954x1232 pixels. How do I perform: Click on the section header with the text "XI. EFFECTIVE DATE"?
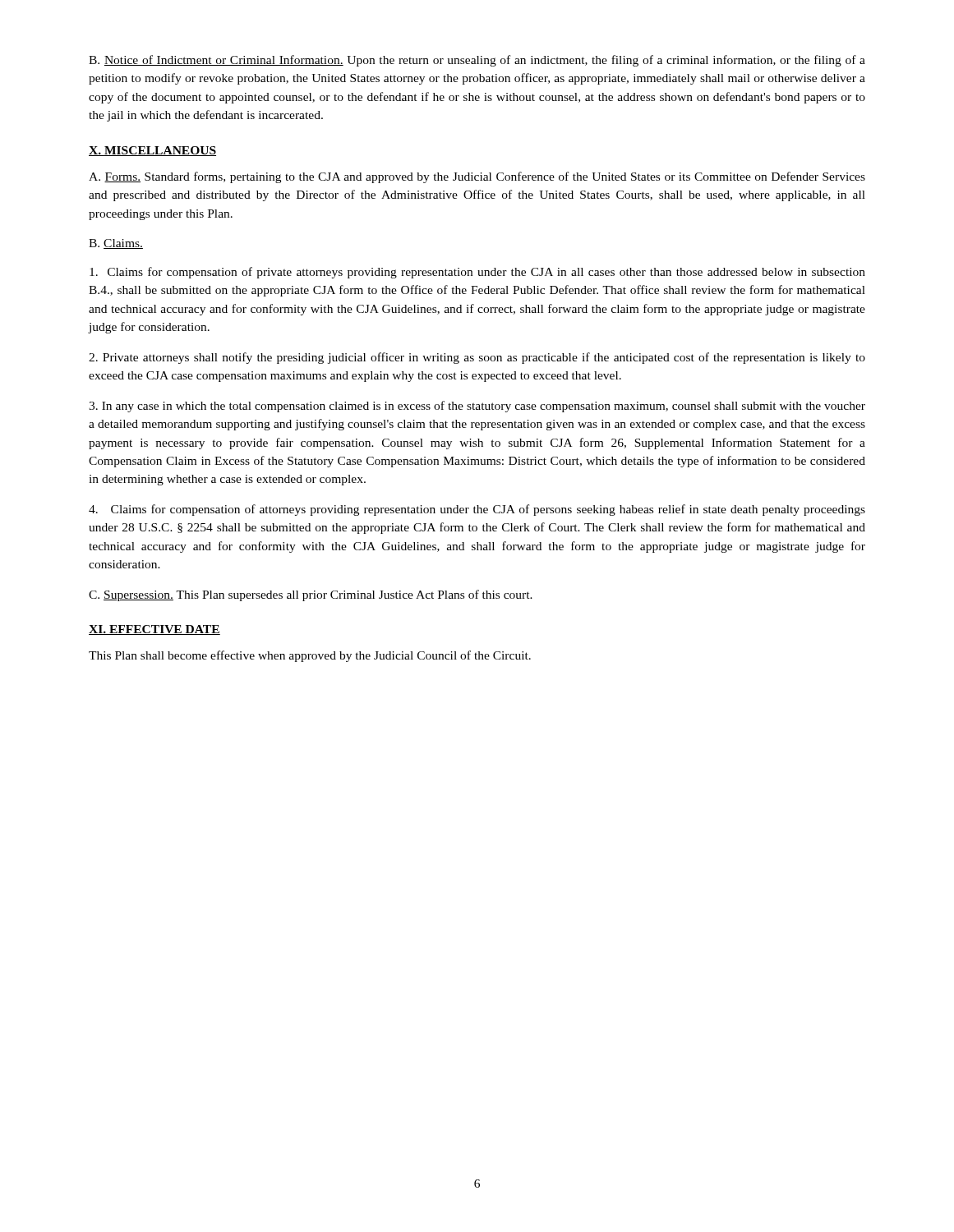tap(154, 629)
